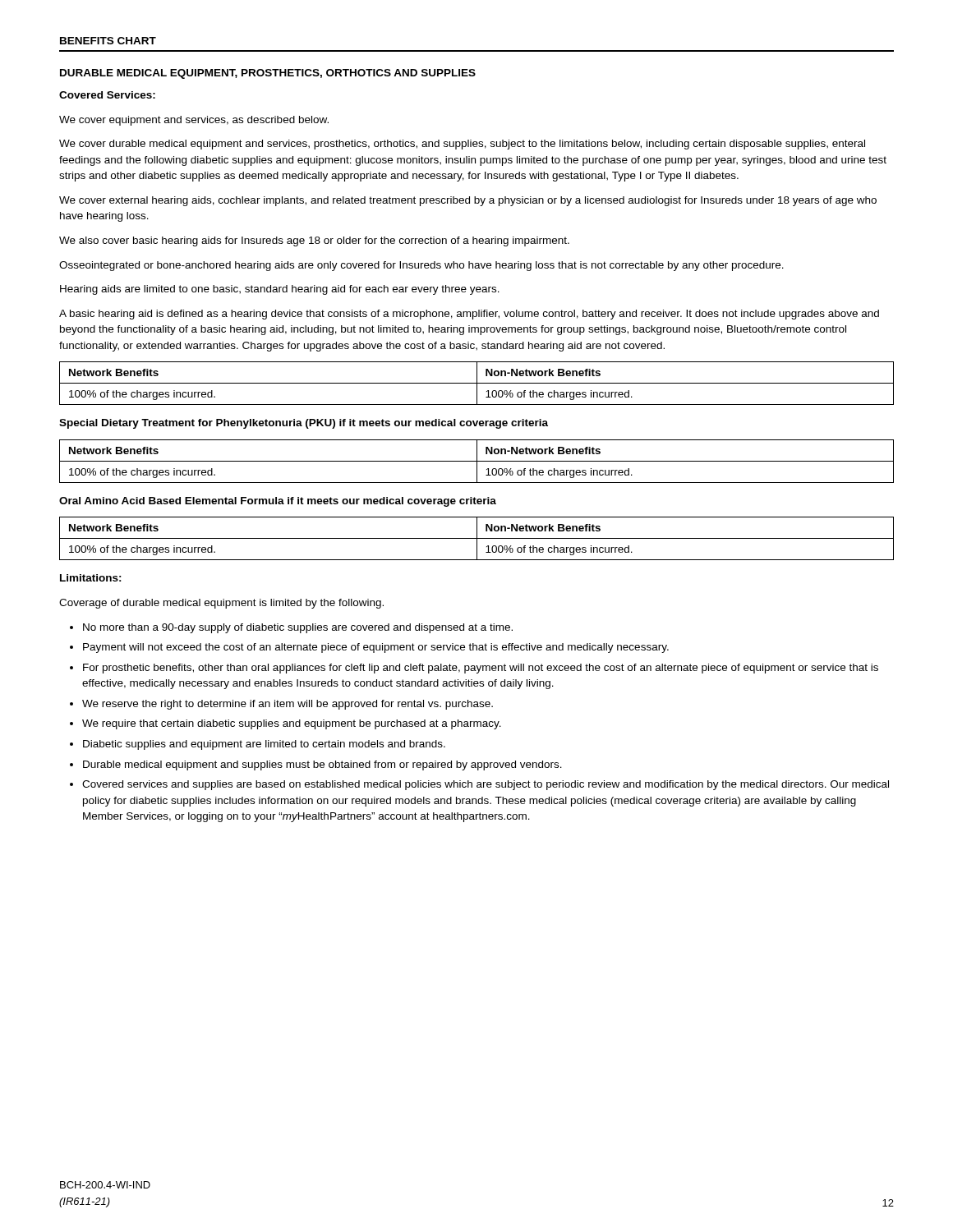Click on the element starting "We cover equipment and services,"
953x1232 pixels.
pyautogui.click(x=194, y=121)
